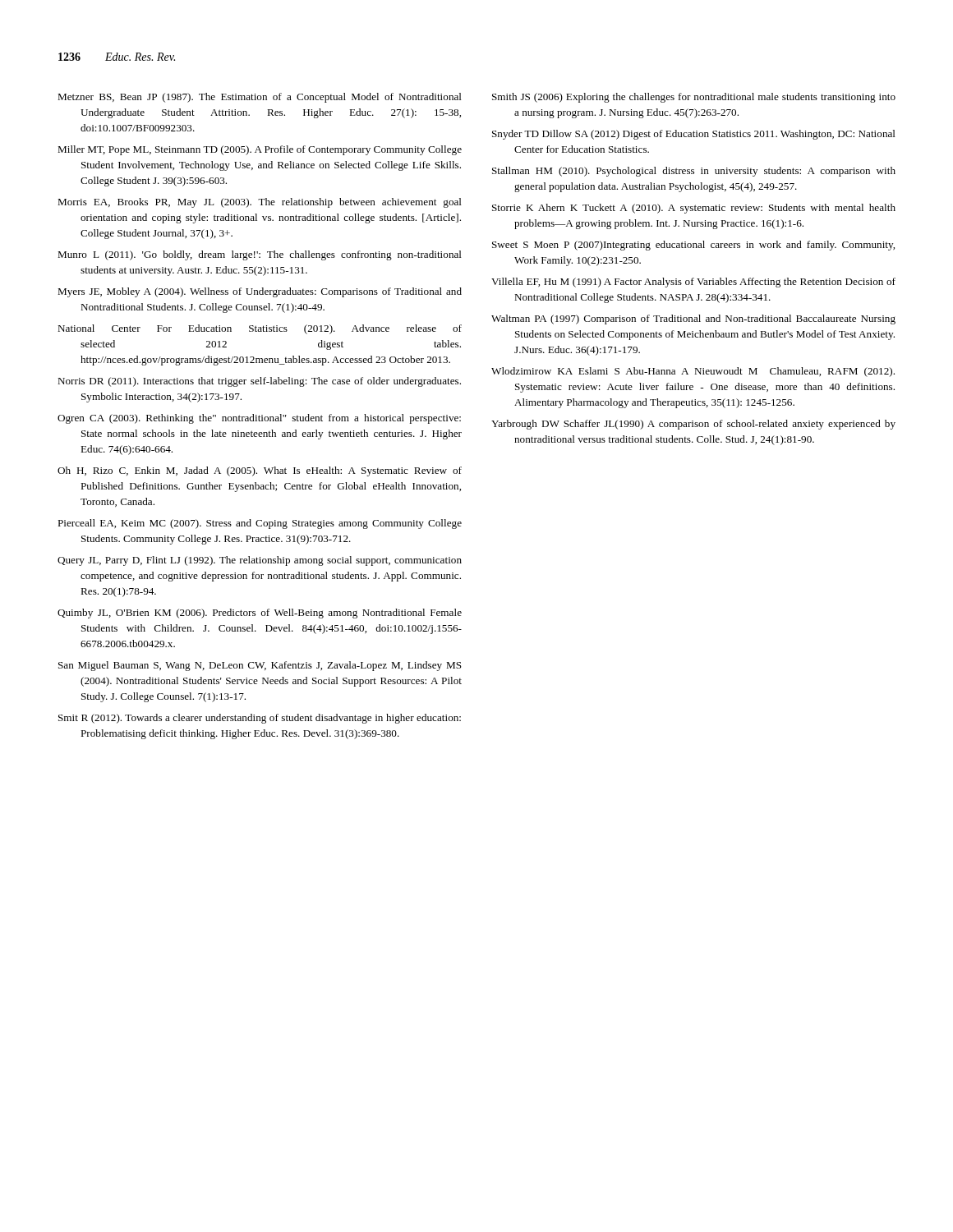Click on the list item that reads "Smit R (2012). Towards a"

click(260, 725)
